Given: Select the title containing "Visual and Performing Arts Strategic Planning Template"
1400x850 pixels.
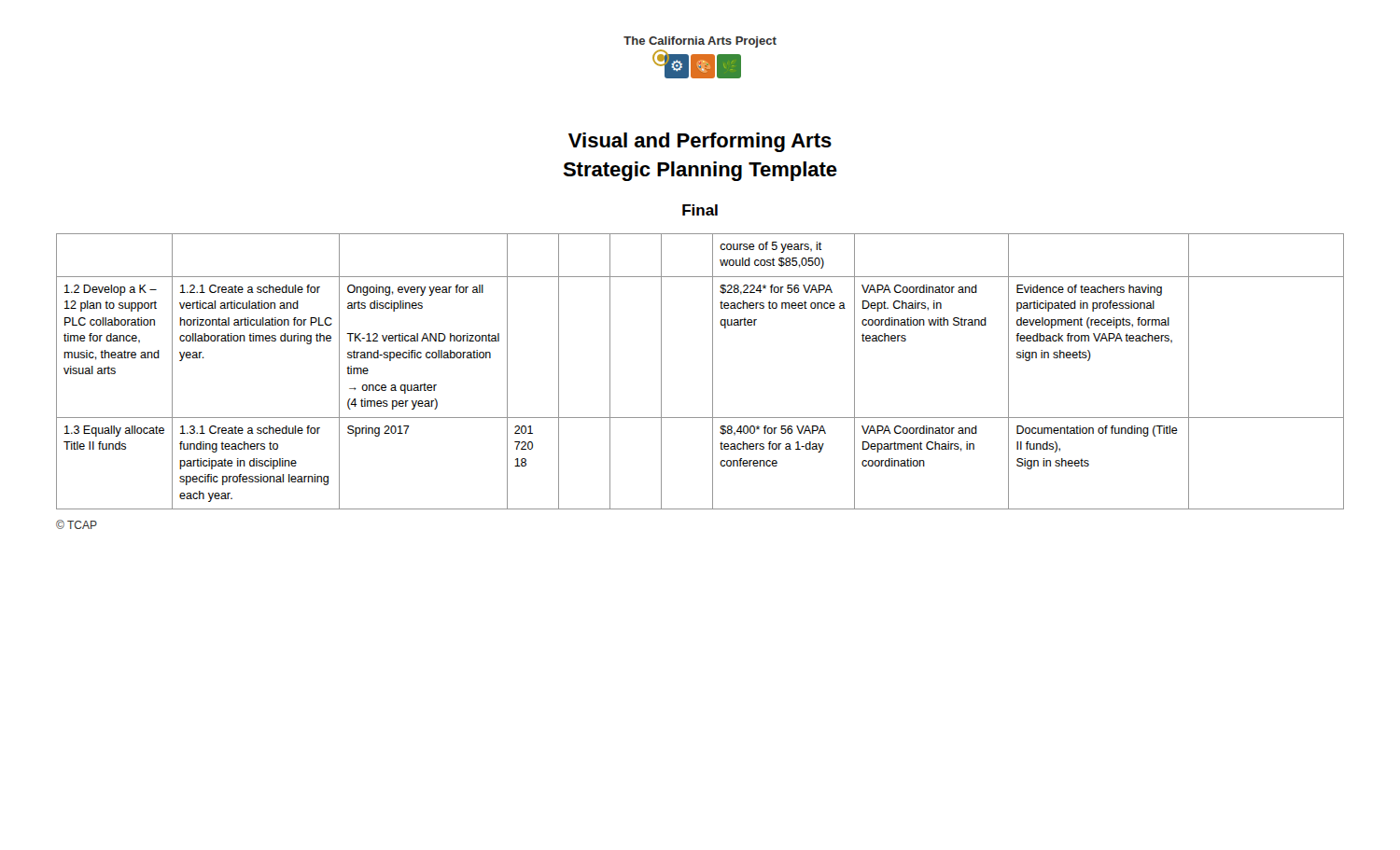Looking at the screenshot, I should [x=700, y=156].
